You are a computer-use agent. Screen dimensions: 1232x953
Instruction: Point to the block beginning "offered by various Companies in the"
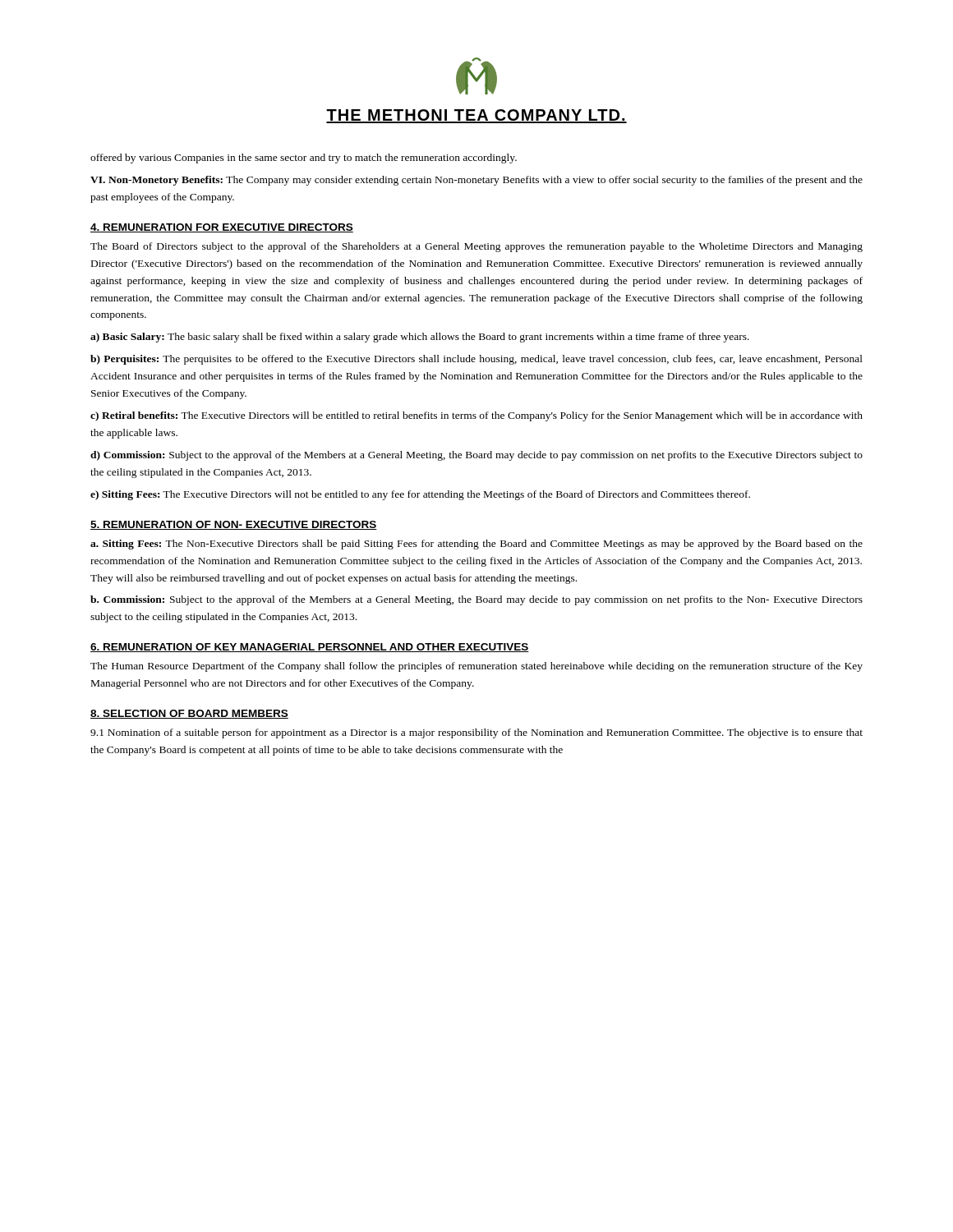pos(304,157)
